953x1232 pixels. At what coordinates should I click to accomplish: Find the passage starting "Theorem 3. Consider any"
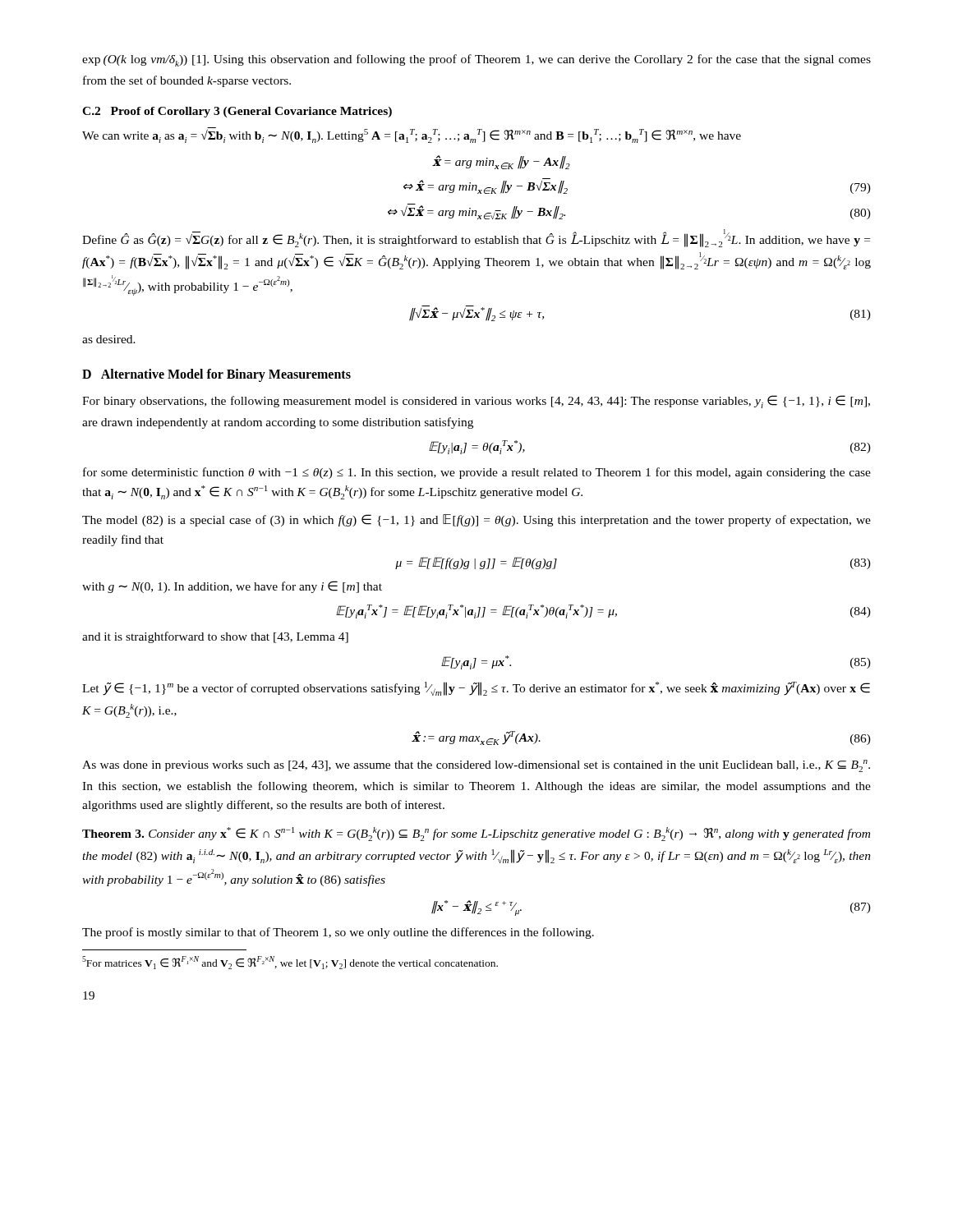pyautogui.click(x=476, y=856)
